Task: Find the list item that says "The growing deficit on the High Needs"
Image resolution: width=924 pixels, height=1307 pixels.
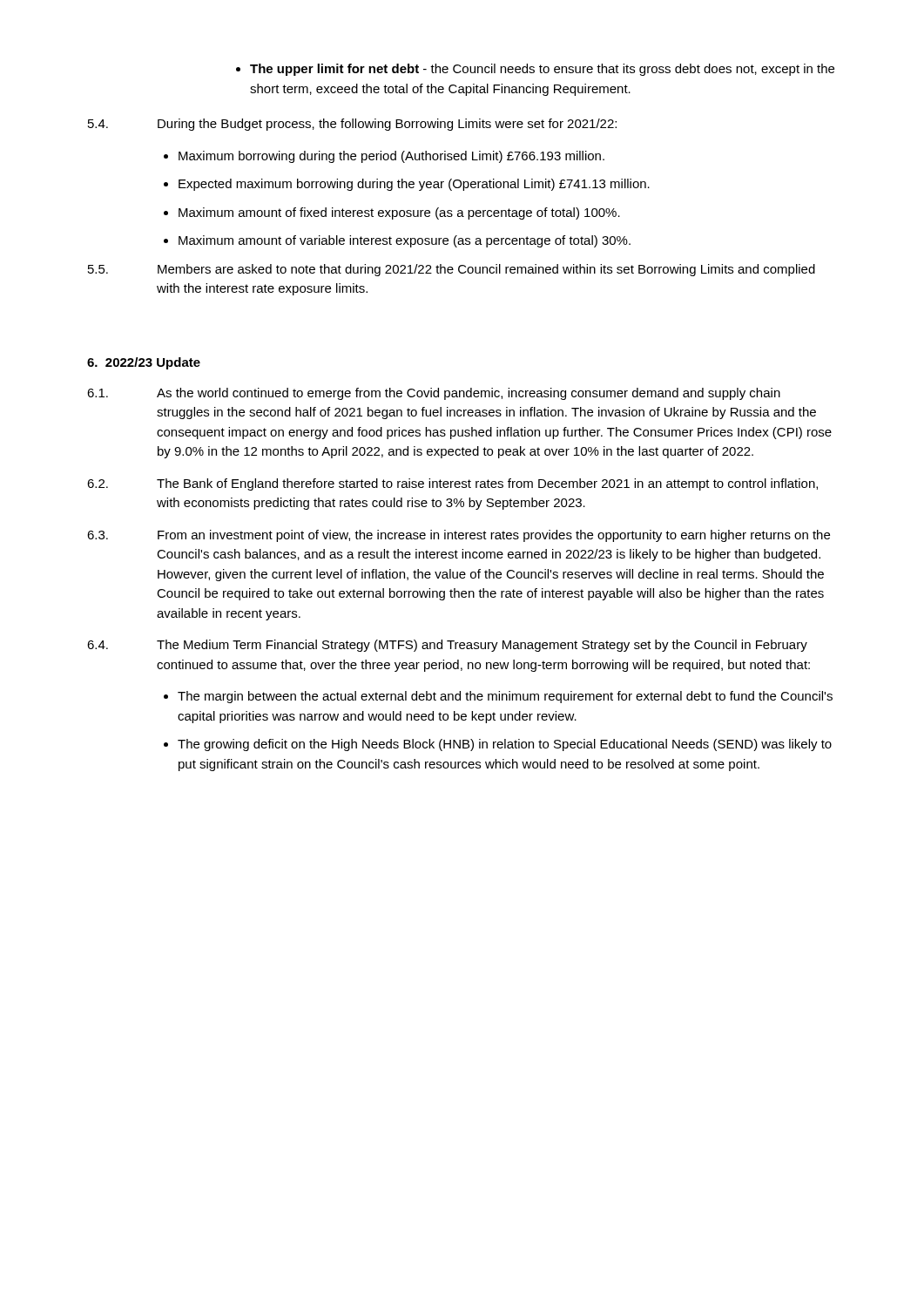Action: coord(498,754)
